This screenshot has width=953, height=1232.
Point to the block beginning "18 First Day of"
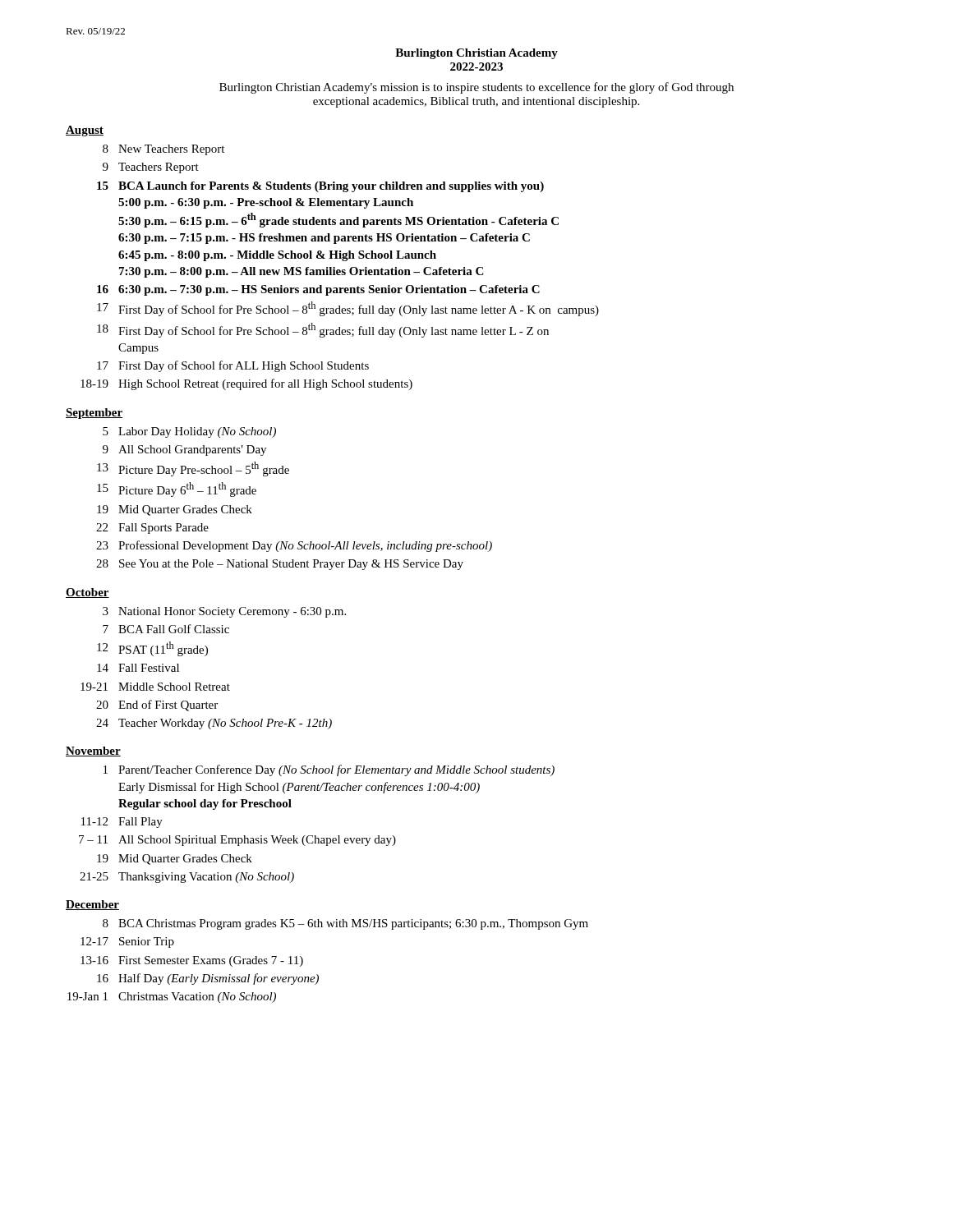pos(476,338)
